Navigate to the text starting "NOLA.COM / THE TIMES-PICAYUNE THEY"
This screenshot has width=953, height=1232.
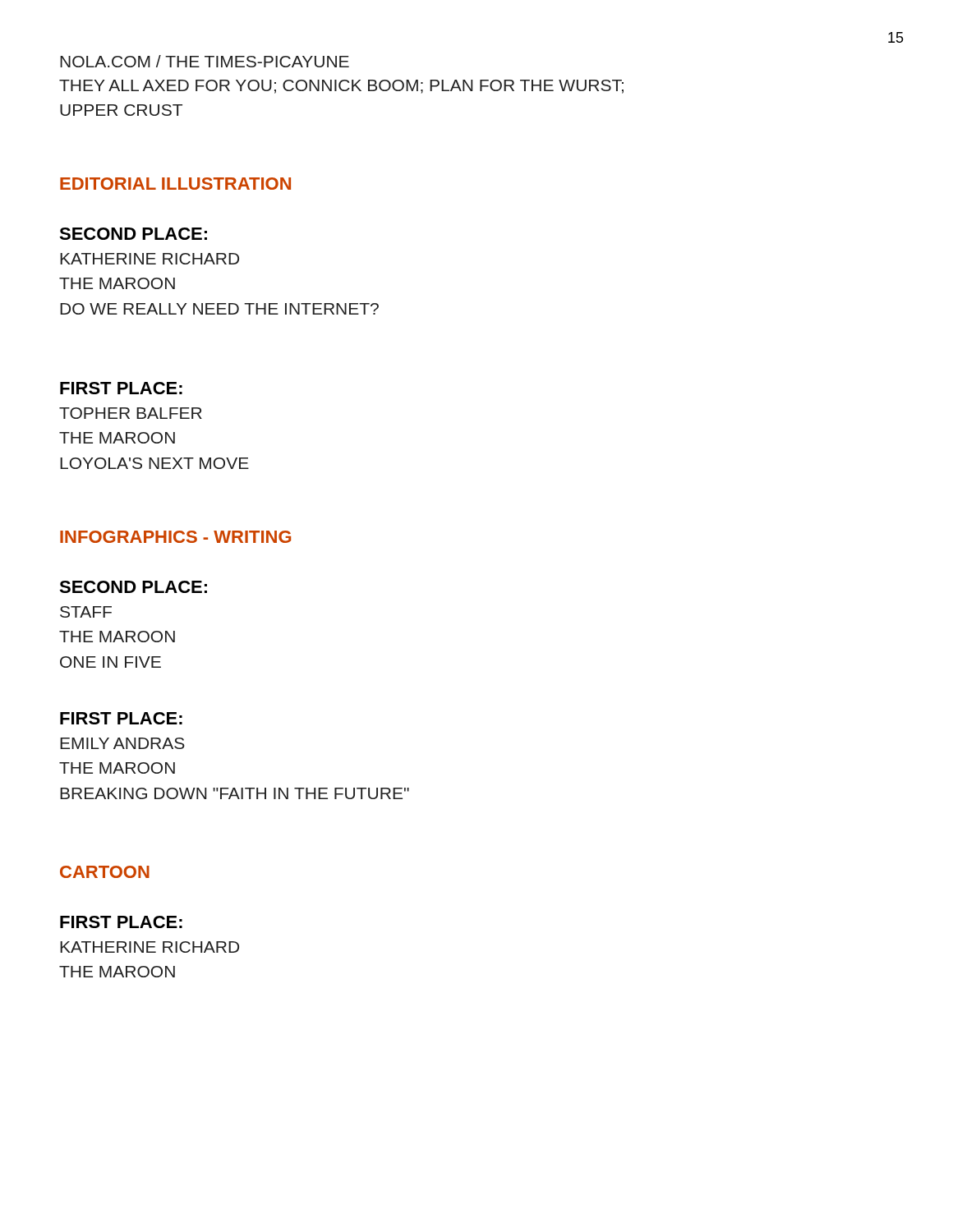(429, 86)
